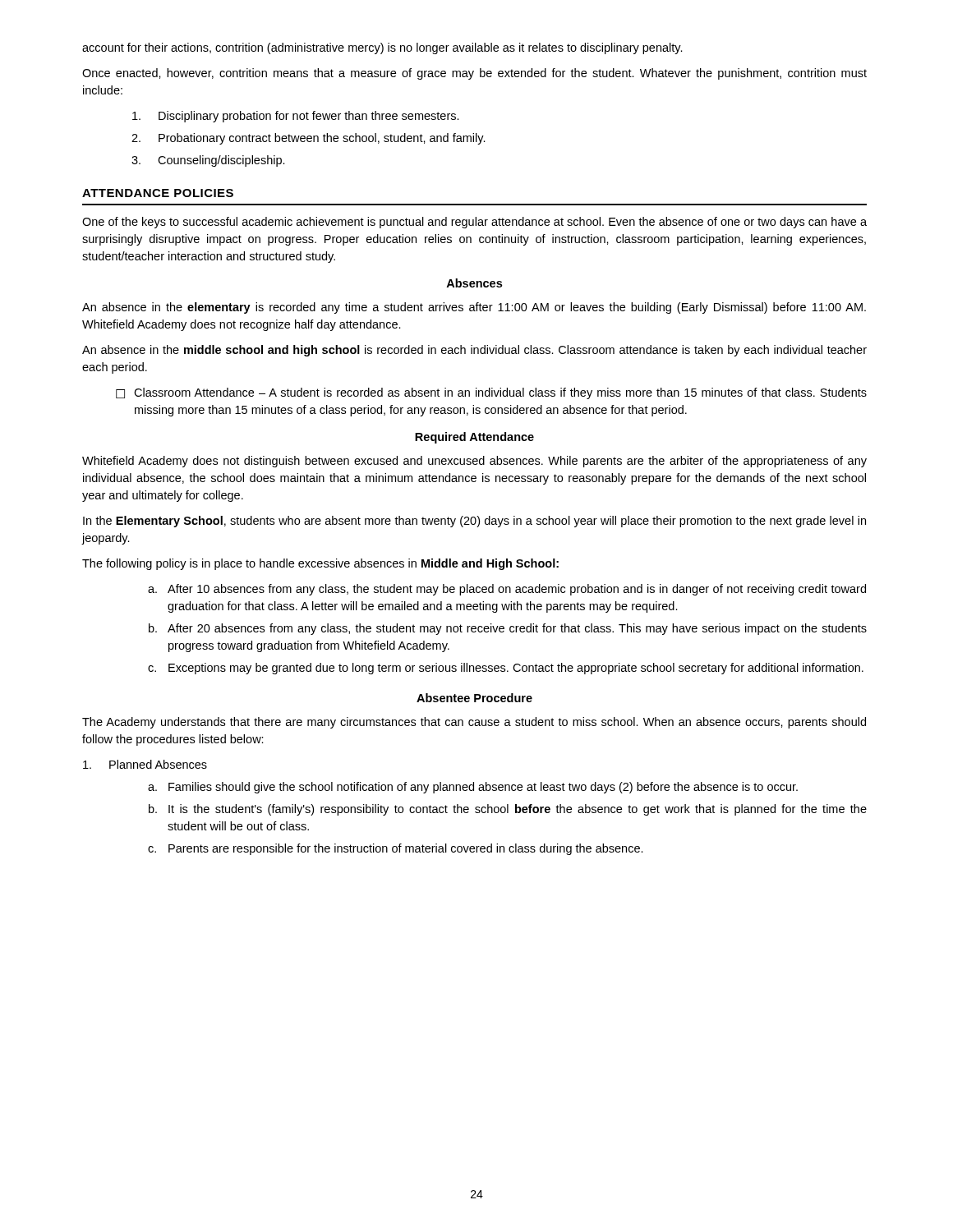953x1232 pixels.
Task: Point to the block beginning "An absence in the middle school and high"
Action: coord(474,359)
